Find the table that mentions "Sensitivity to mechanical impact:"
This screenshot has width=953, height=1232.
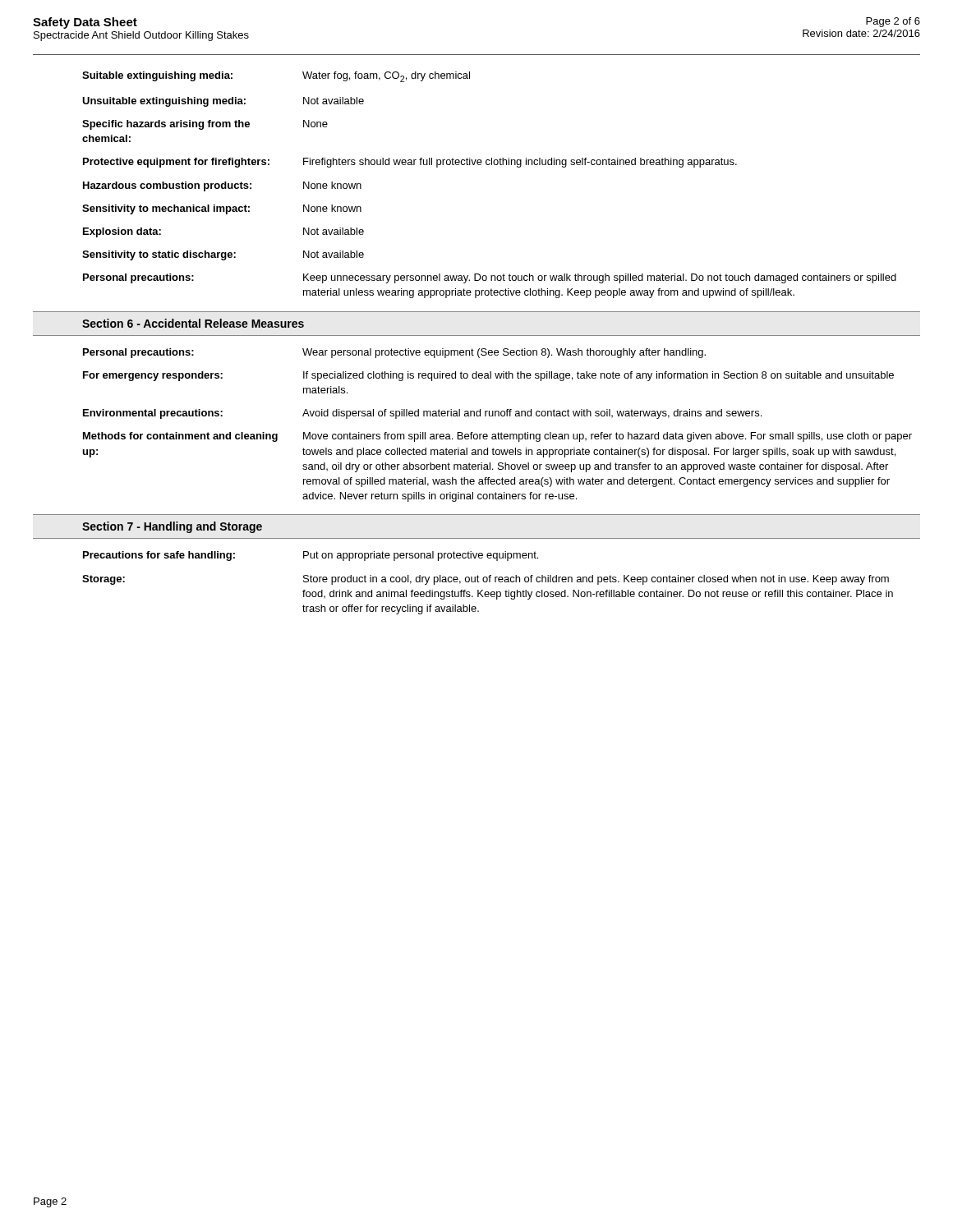coord(476,184)
